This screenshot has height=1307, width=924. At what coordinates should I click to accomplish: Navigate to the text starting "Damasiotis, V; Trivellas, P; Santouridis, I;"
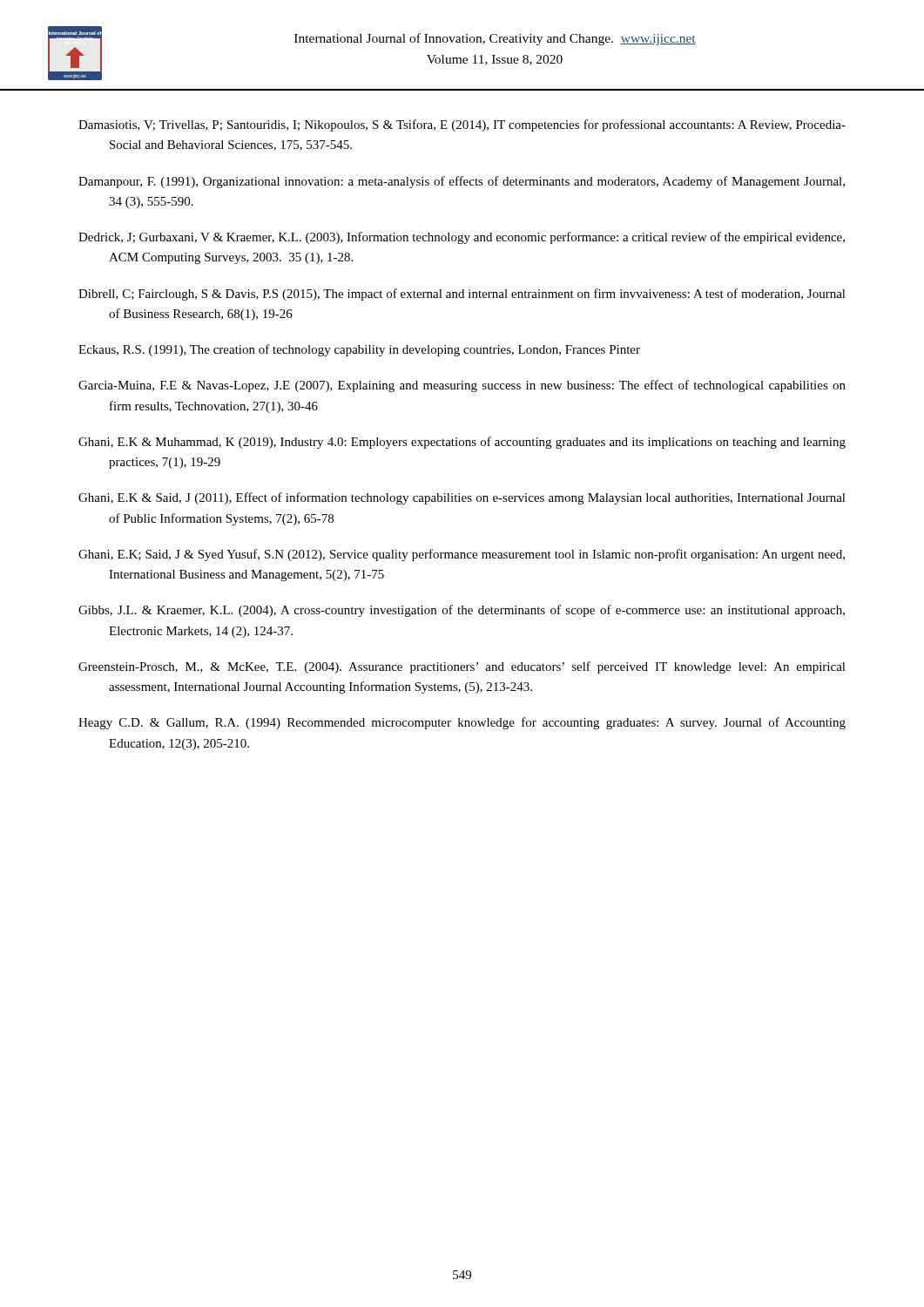[462, 135]
